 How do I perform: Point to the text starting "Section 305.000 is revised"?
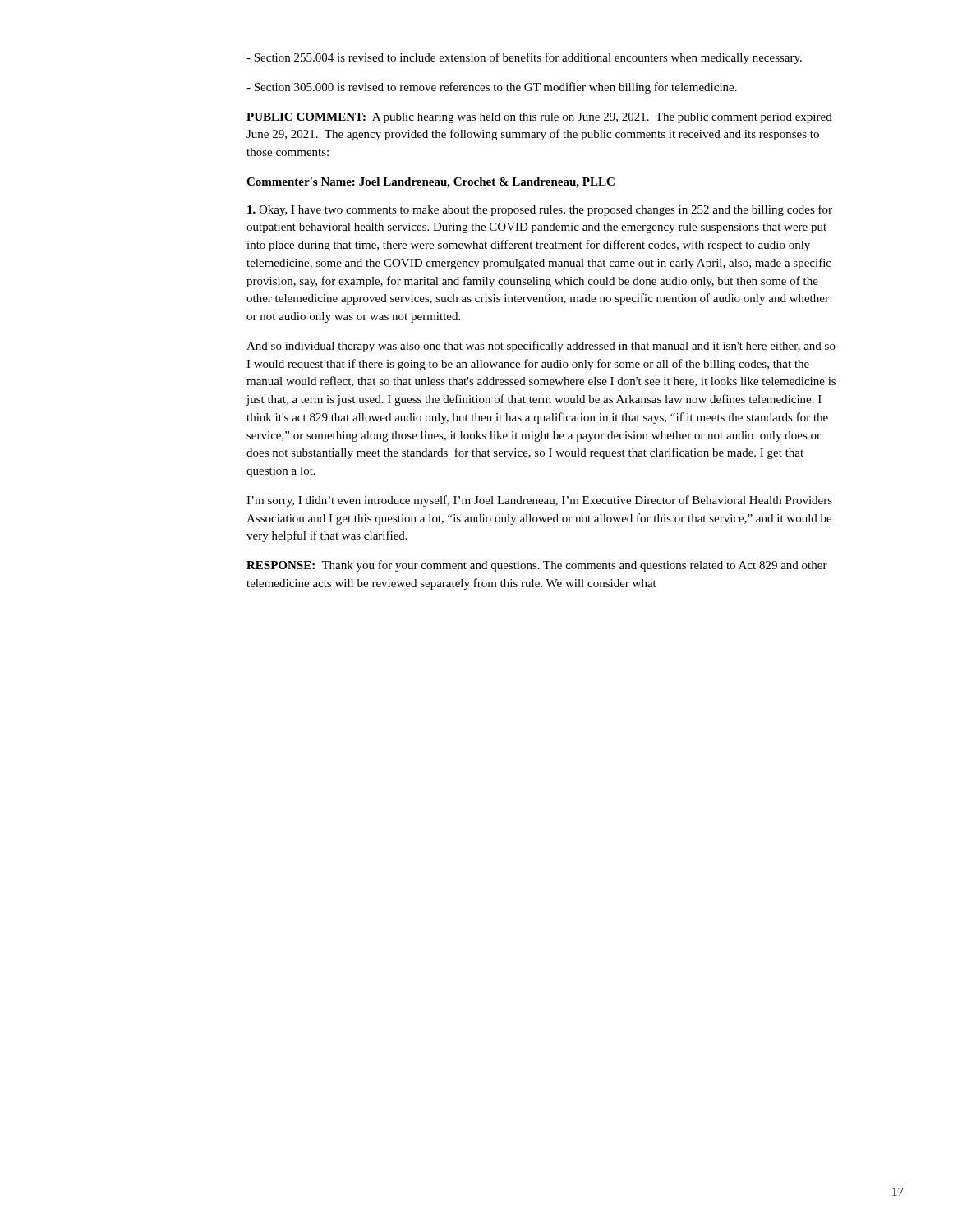pyautogui.click(x=492, y=87)
